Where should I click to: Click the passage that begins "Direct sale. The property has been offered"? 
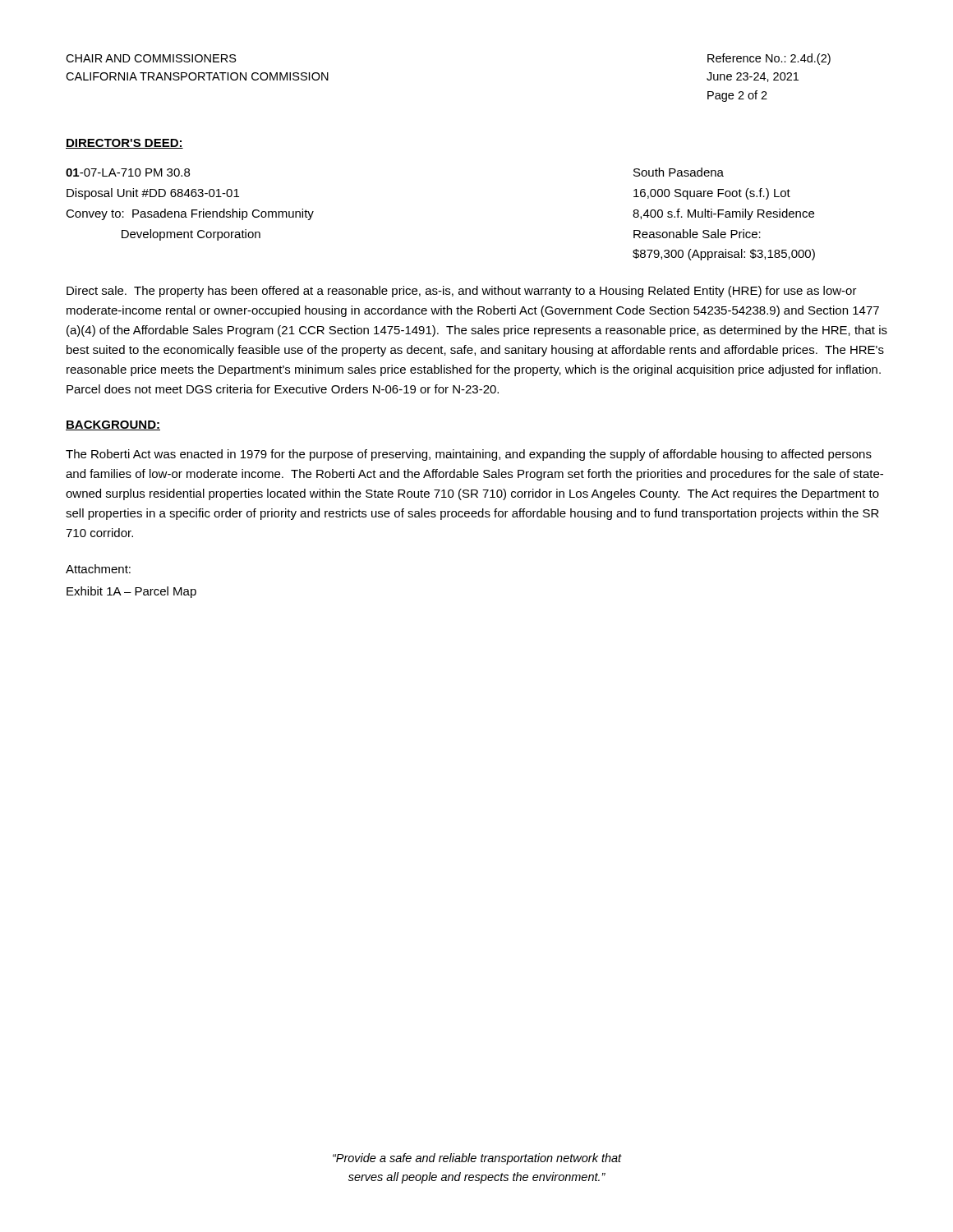point(476,340)
